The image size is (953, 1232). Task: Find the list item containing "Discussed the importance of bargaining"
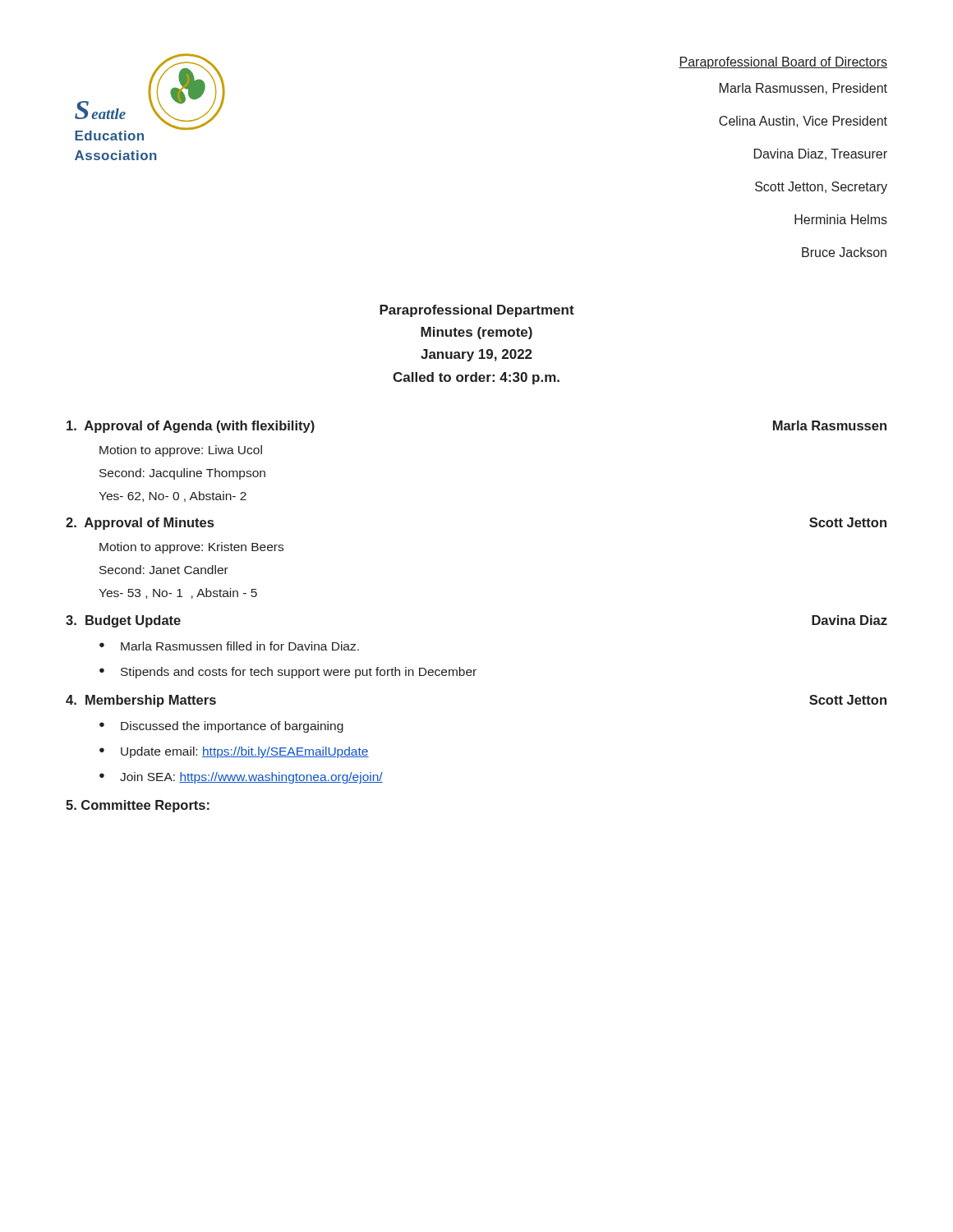[232, 726]
